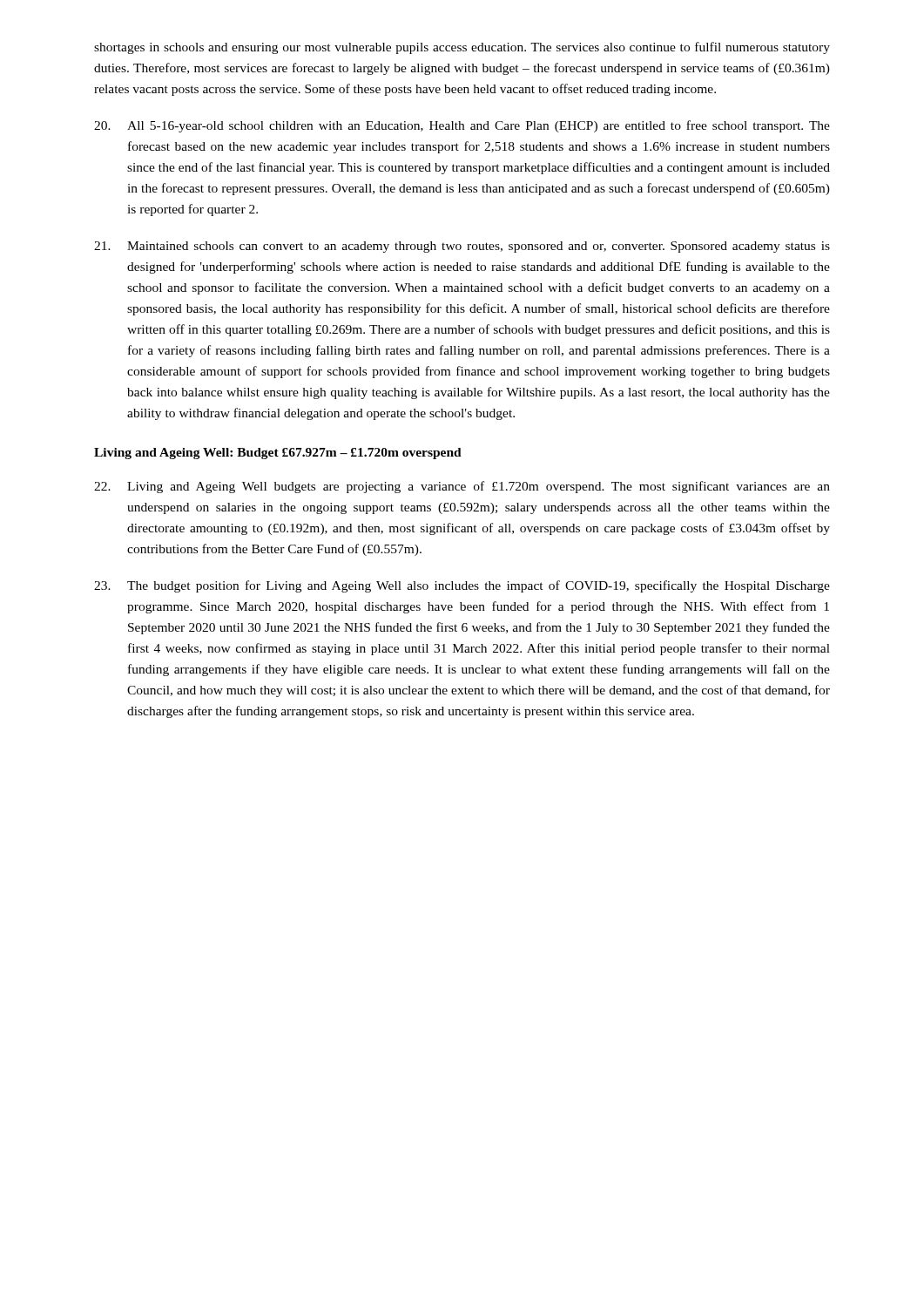
Task: Locate the passage starting "23. The budget"
Action: [x=462, y=648]
